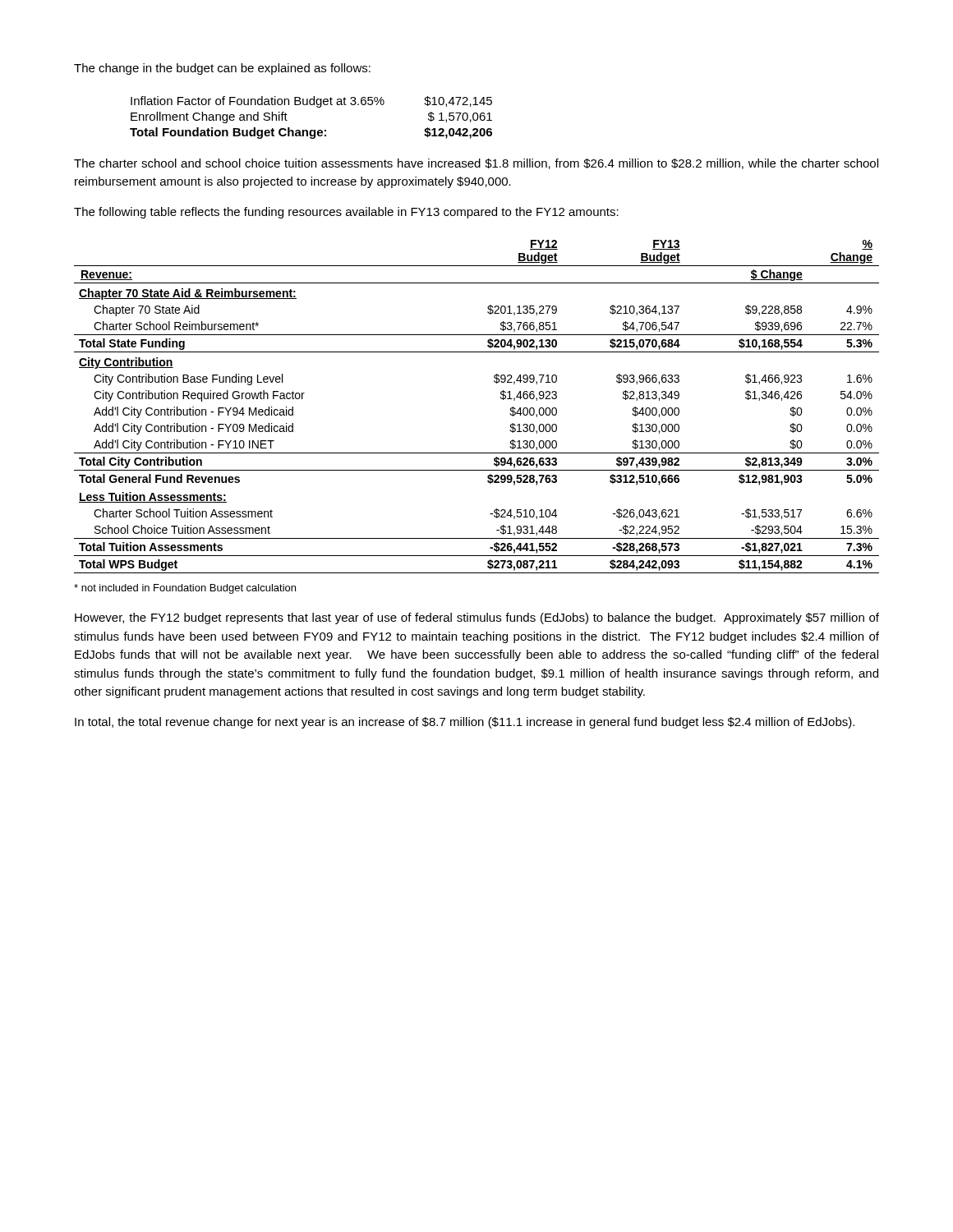Where is the passage that starts "The following table reflects"?
The height and width of the screenshot is (1232, 953).
tap(347, 211)
